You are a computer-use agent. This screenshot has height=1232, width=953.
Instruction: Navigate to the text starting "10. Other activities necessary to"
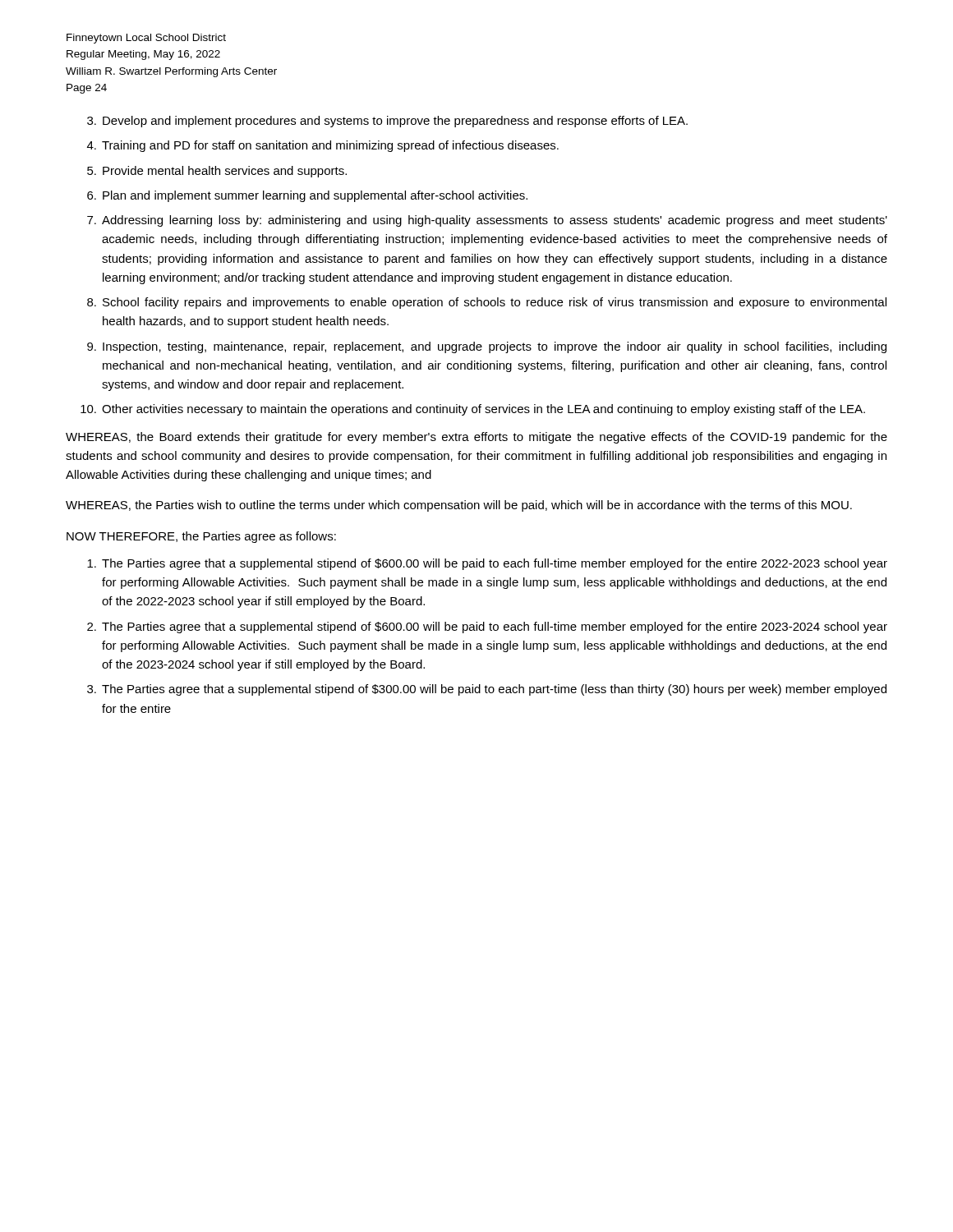[x=476, y=409]
